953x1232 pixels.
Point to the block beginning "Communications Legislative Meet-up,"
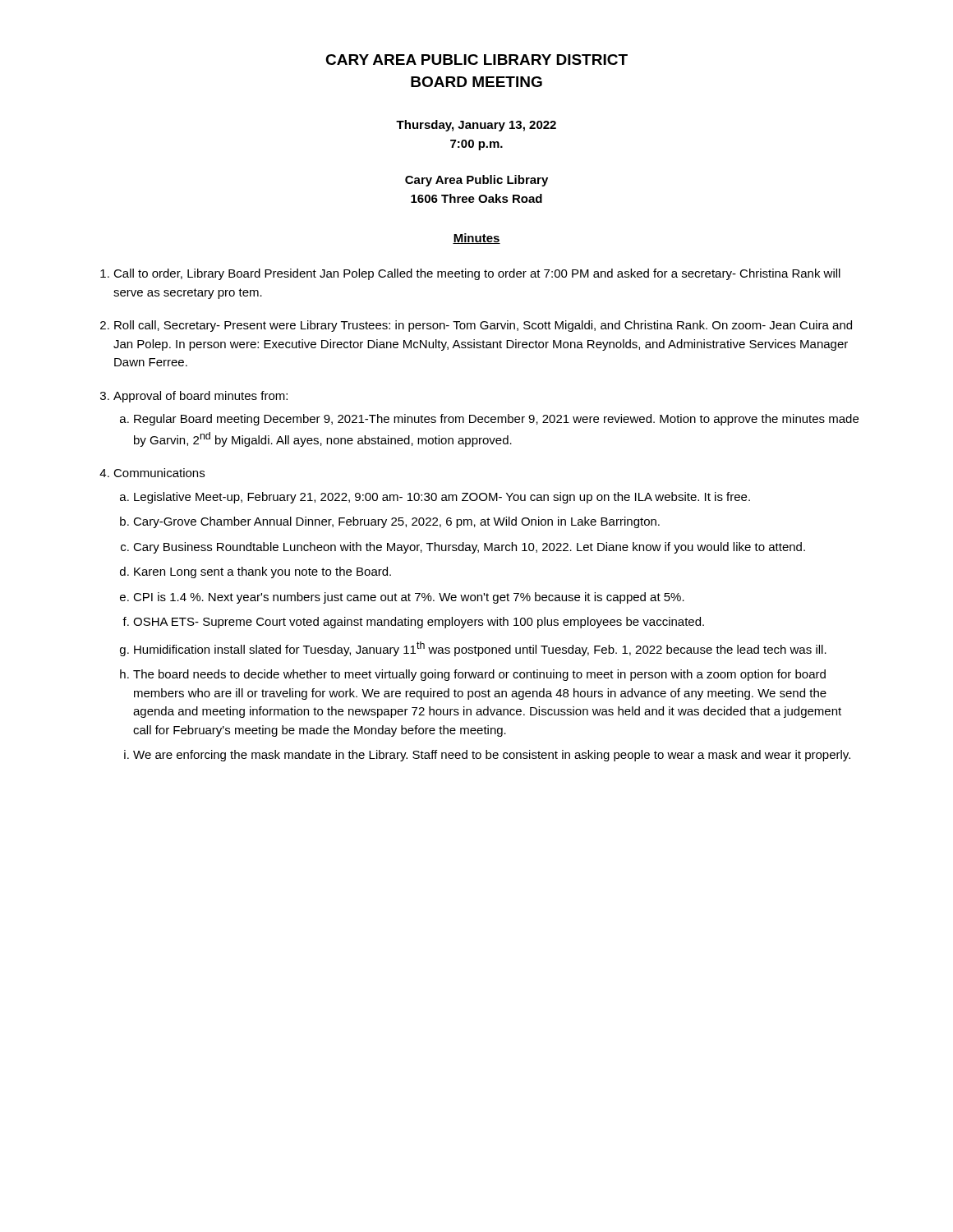tap(488, 615)
